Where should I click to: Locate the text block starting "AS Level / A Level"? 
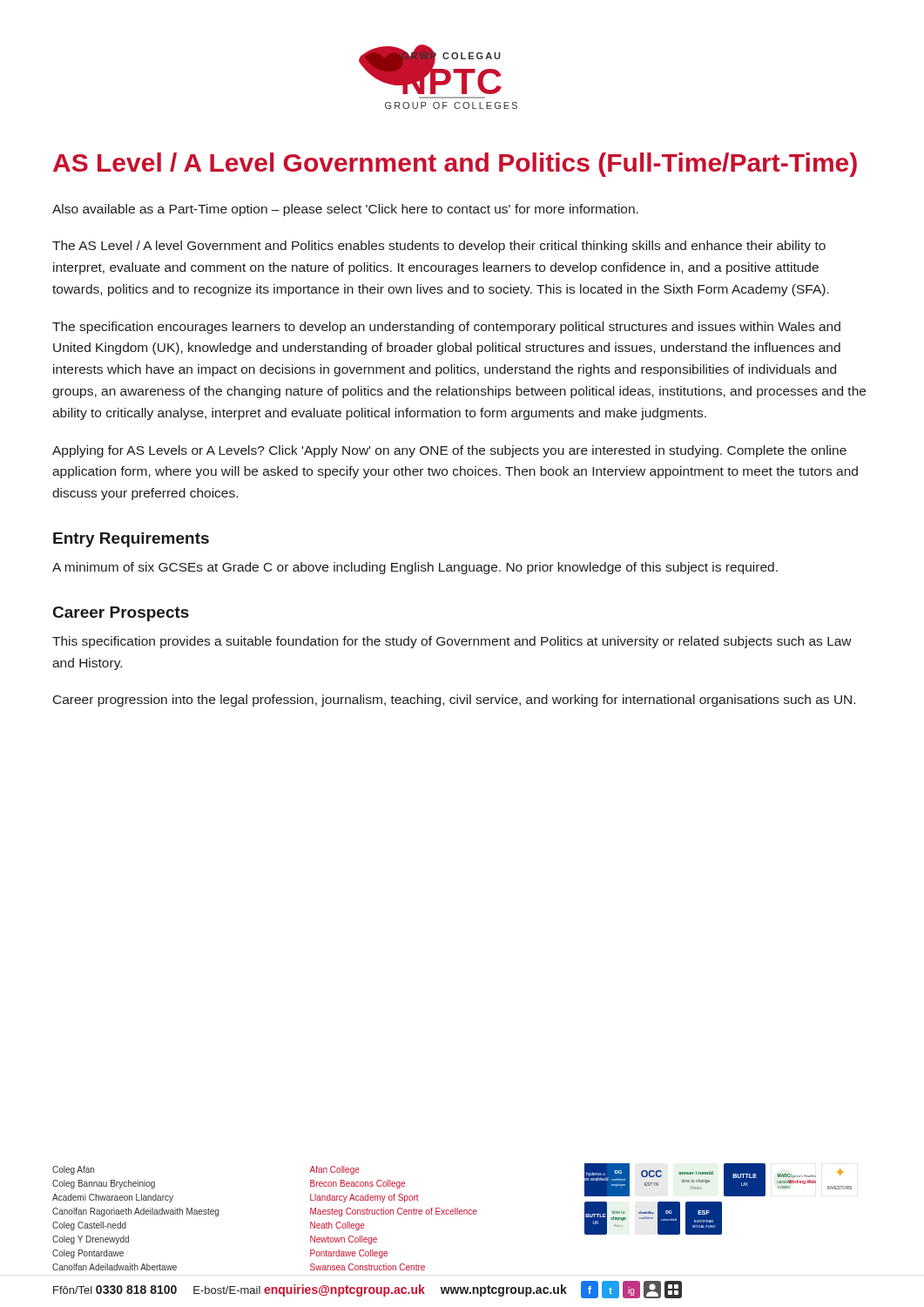tap(462, 163)
